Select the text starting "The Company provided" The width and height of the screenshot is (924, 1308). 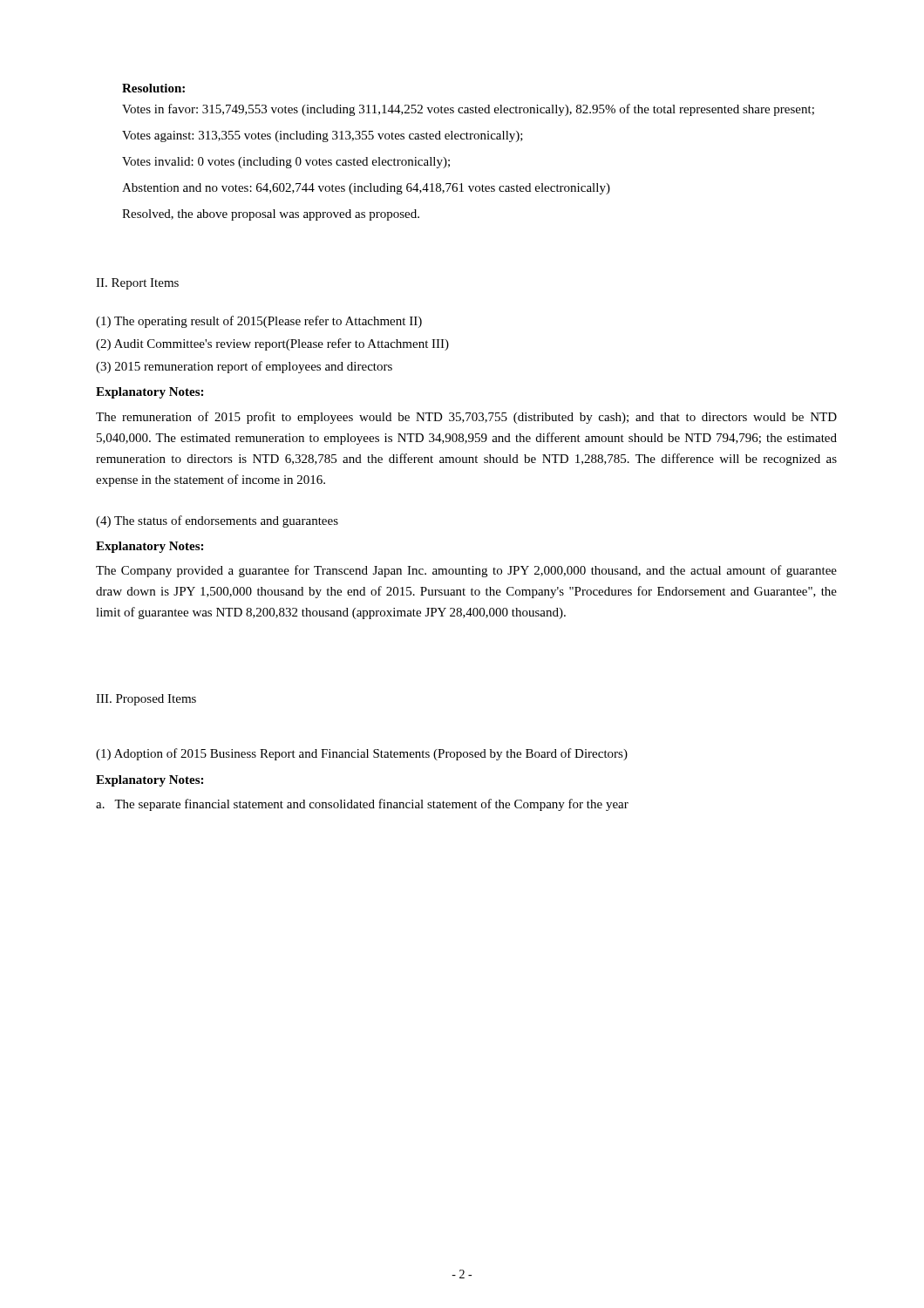466,591
